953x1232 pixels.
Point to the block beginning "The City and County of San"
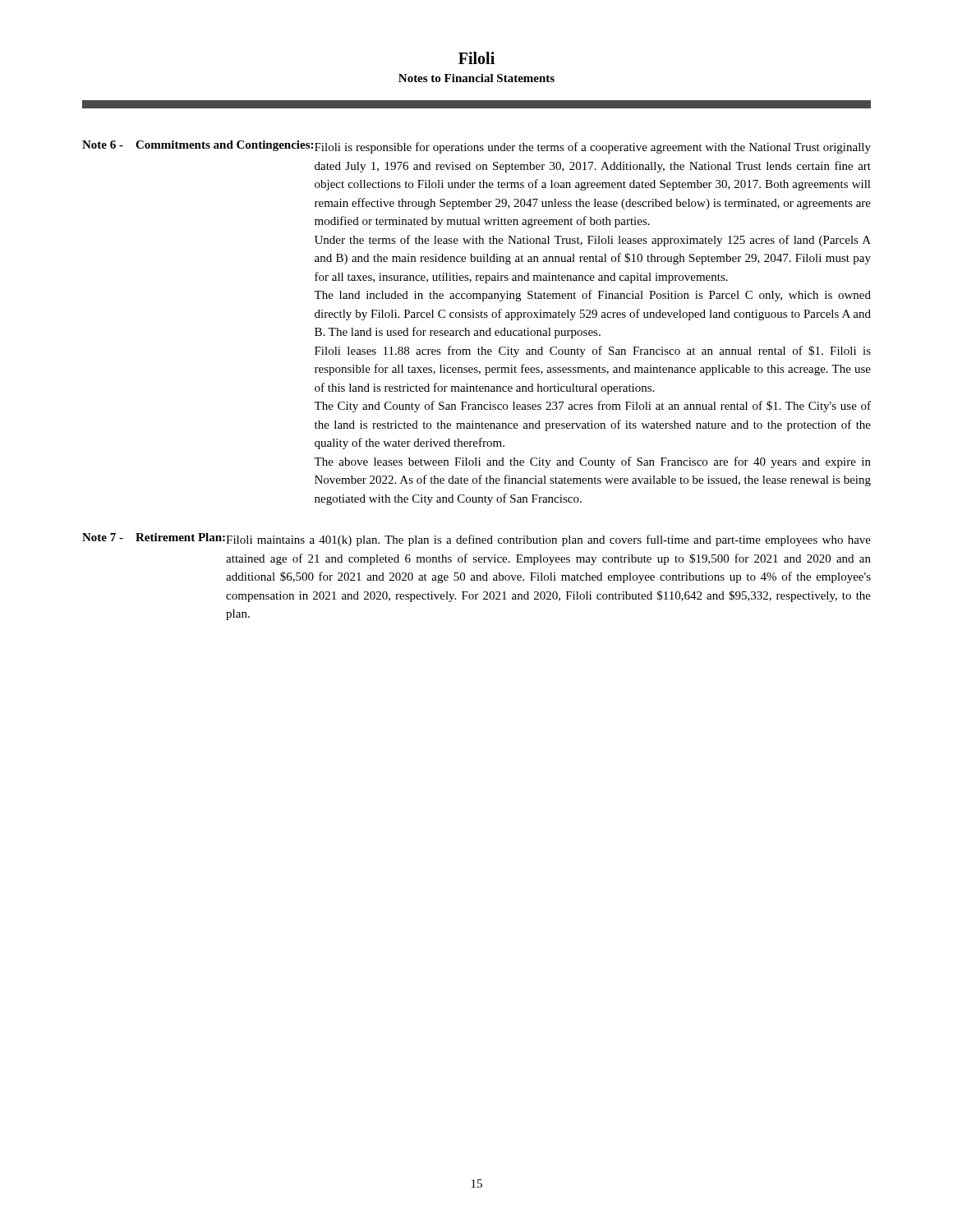pos(593,424)
